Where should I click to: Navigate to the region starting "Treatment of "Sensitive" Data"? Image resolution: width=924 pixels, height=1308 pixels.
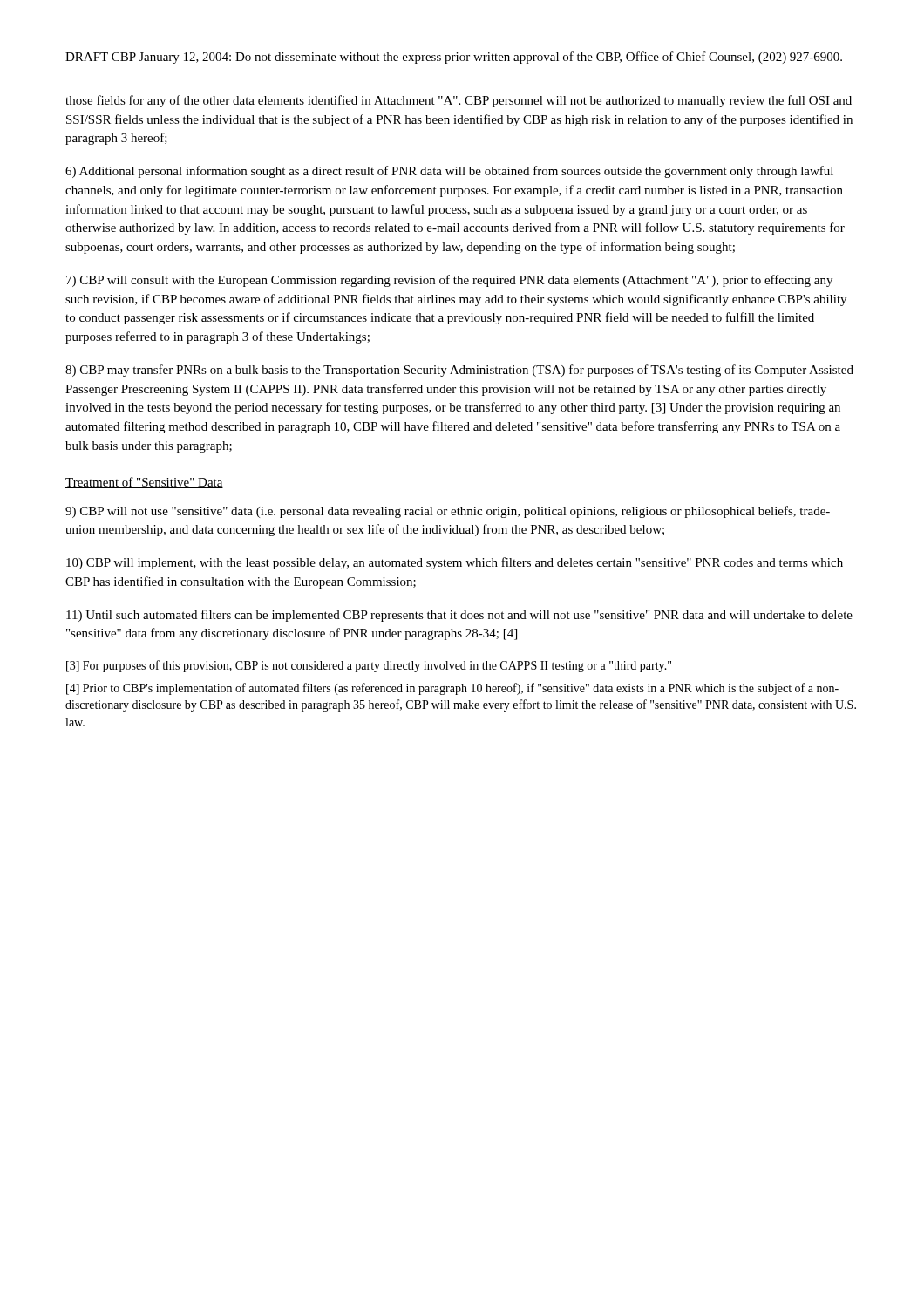click(x=144, y=482)
